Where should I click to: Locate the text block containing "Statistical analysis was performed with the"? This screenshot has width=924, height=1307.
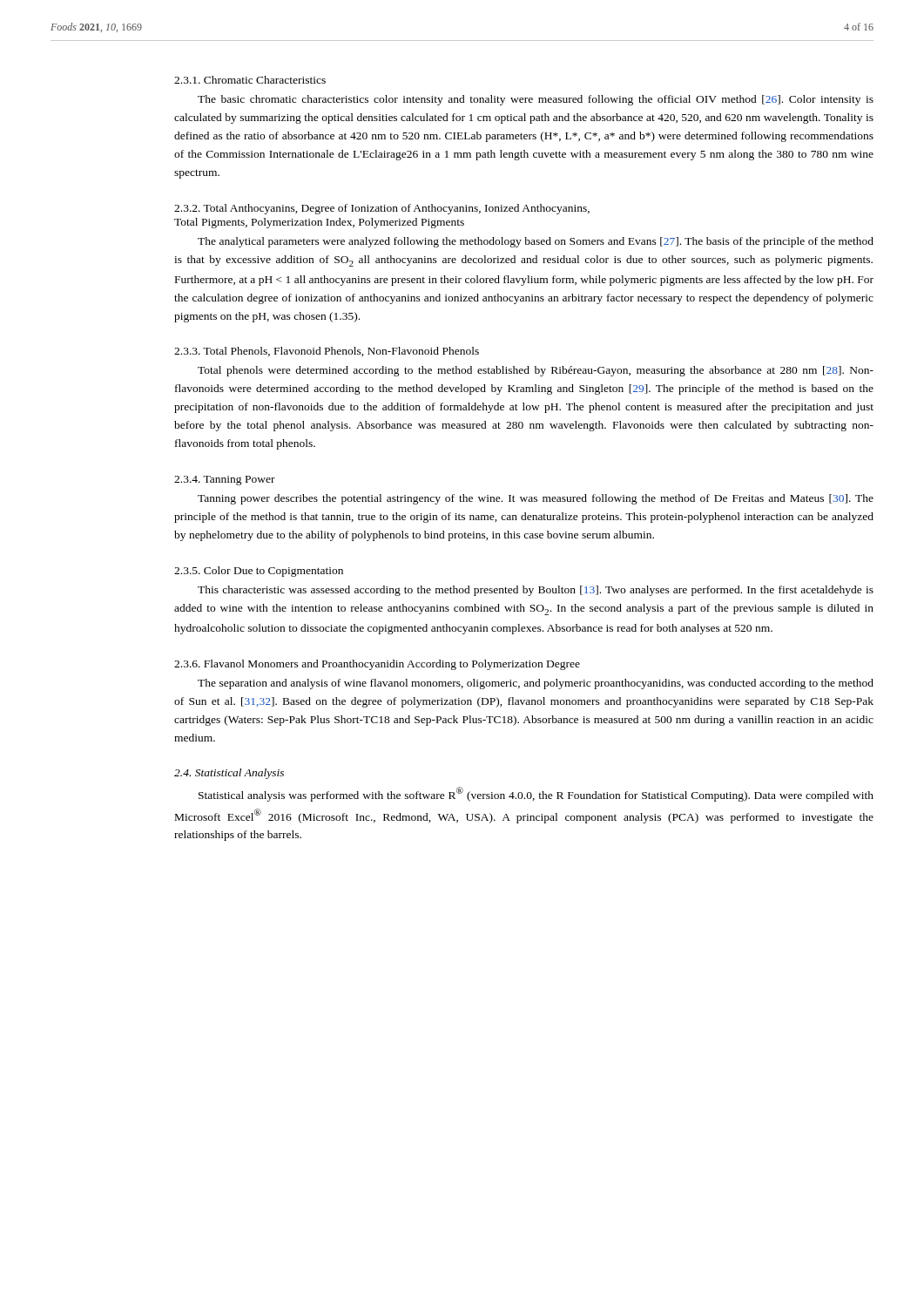(x=524, y=814)
